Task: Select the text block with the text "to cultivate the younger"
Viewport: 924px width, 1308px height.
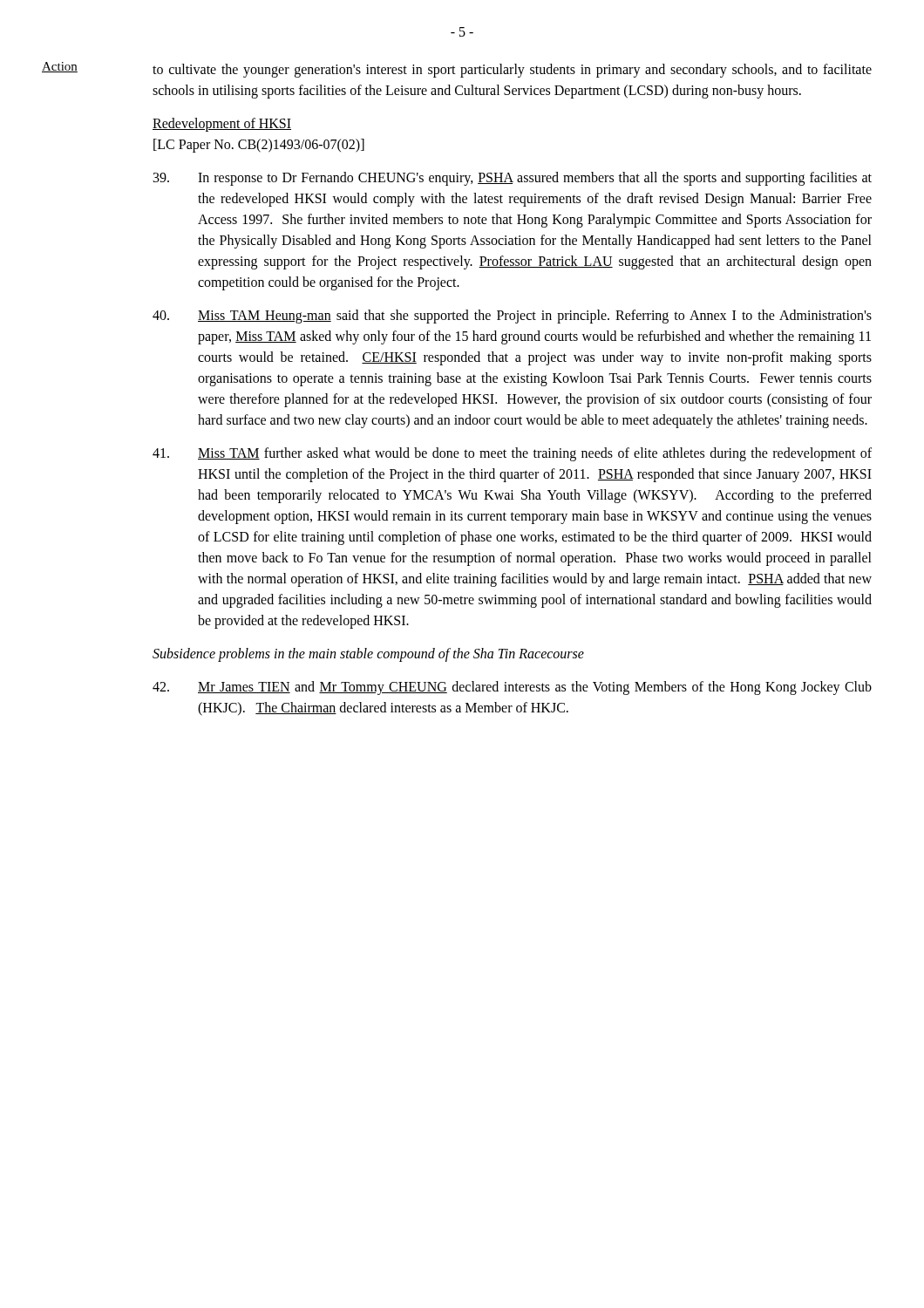Action: click(x=512, y=80)
